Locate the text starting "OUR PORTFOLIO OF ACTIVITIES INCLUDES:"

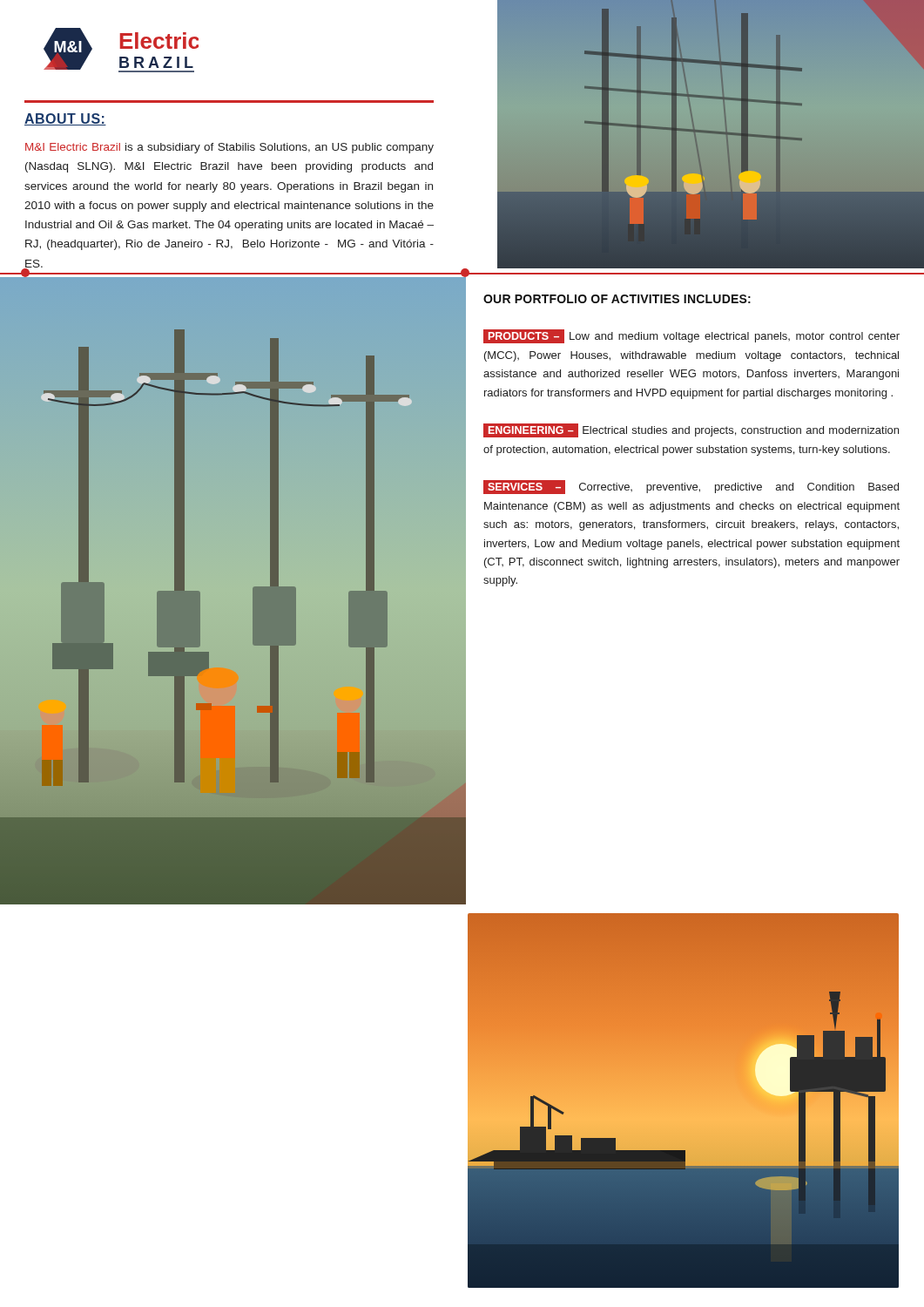coord(617,299)
